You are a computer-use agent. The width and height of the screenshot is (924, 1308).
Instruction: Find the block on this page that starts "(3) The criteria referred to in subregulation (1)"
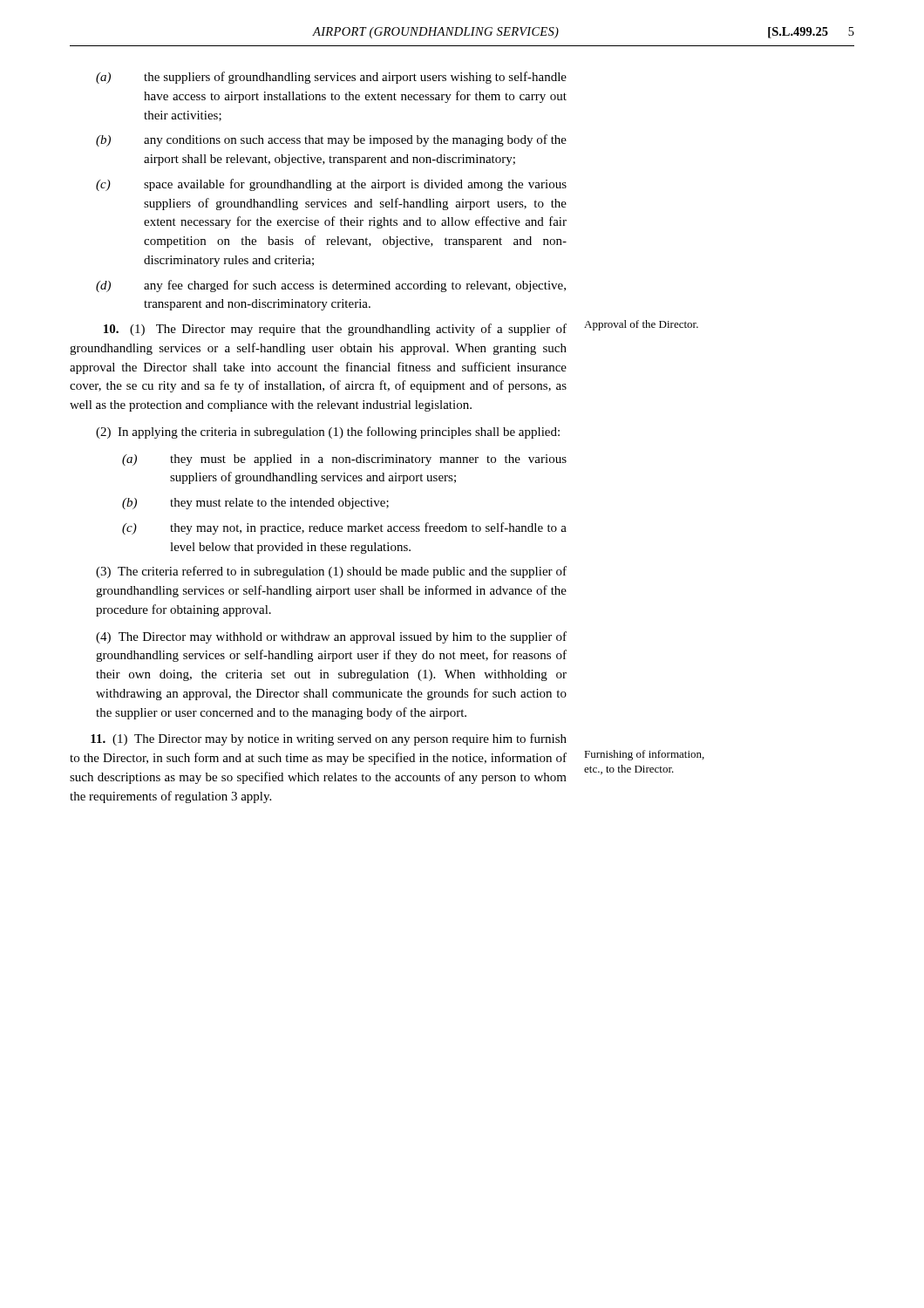pos(331,590)
